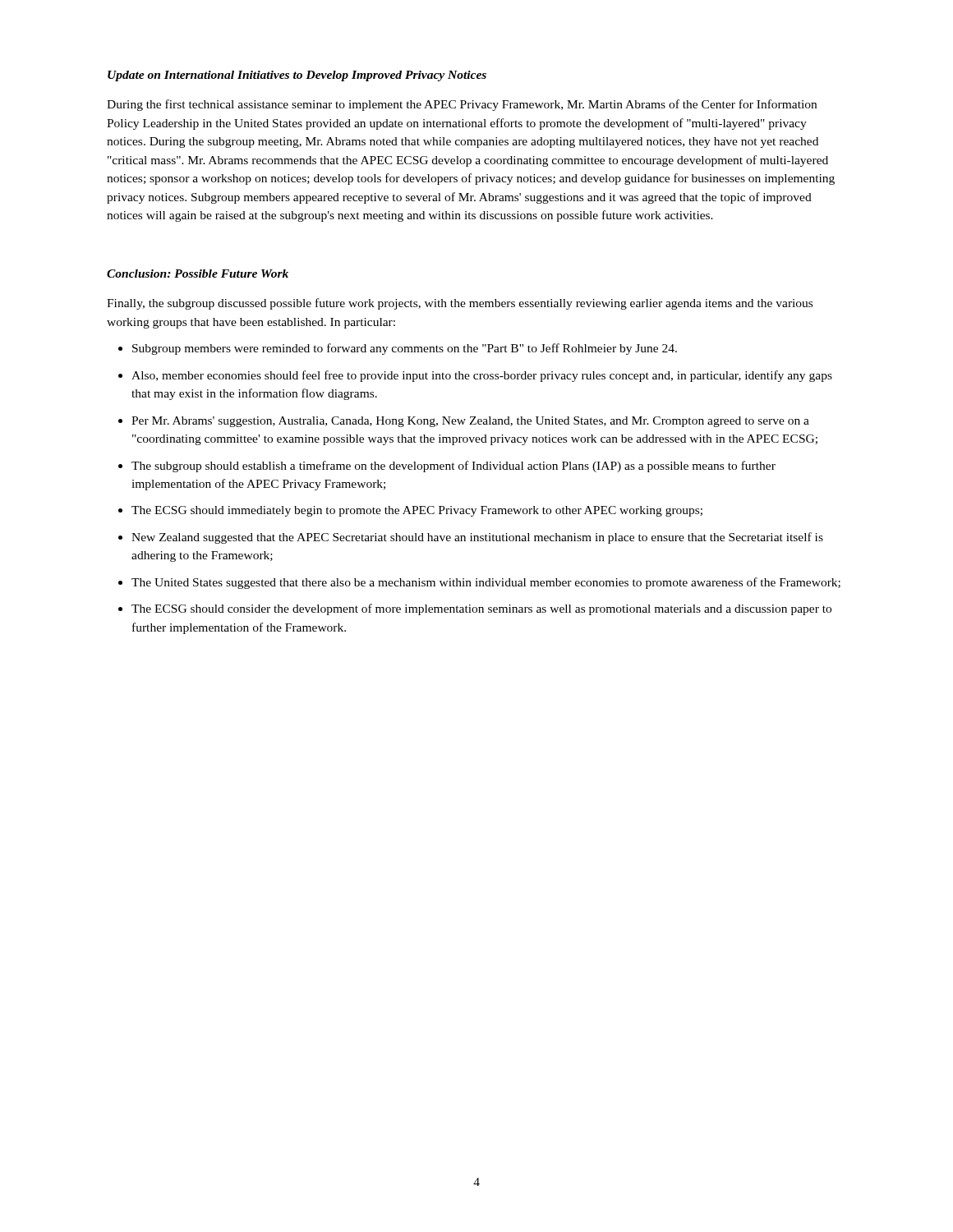Select the passage starting "Subgroup members were reminded to forward"

pos(405,348)
